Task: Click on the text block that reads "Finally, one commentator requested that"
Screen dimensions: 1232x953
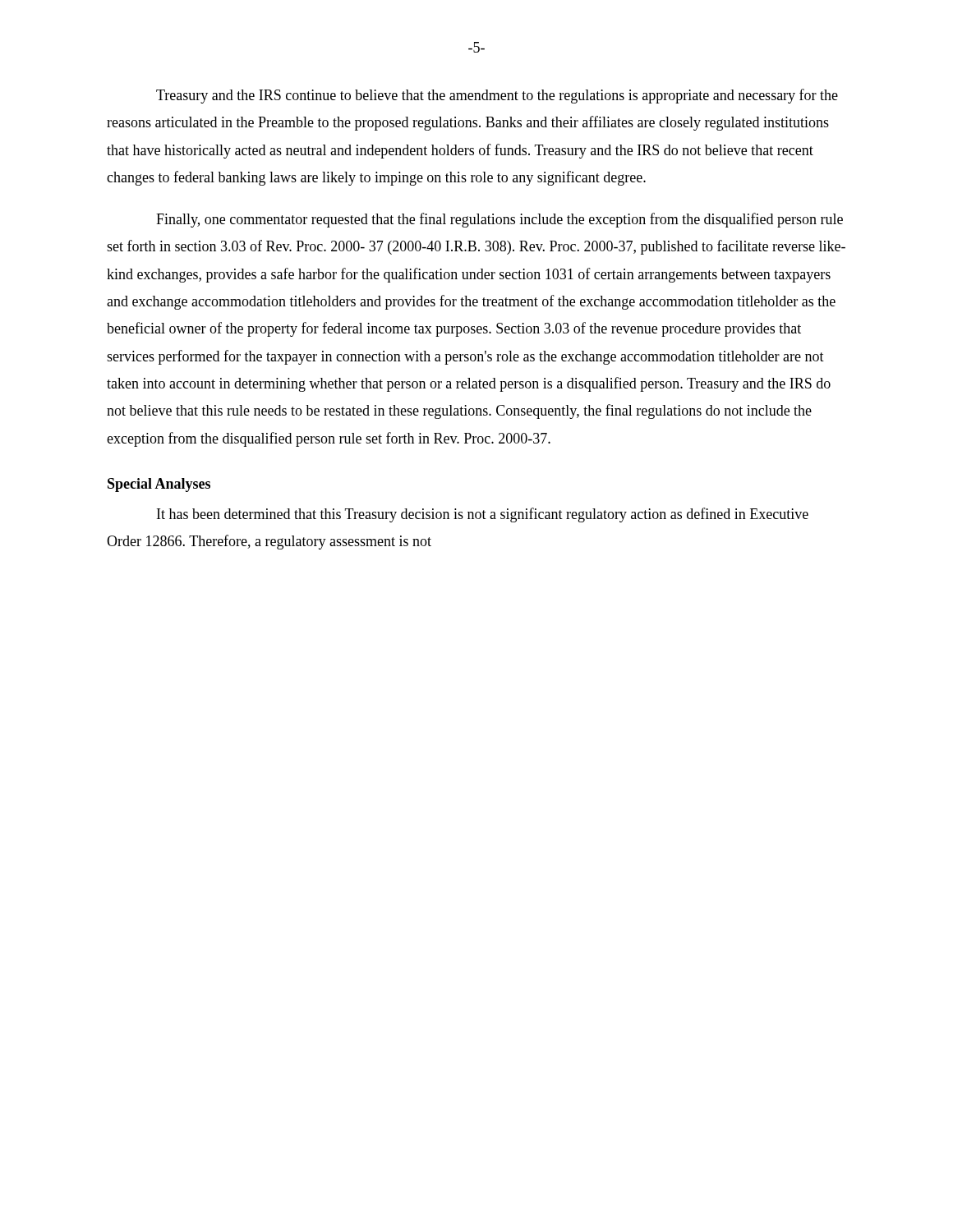Action: 476,329
